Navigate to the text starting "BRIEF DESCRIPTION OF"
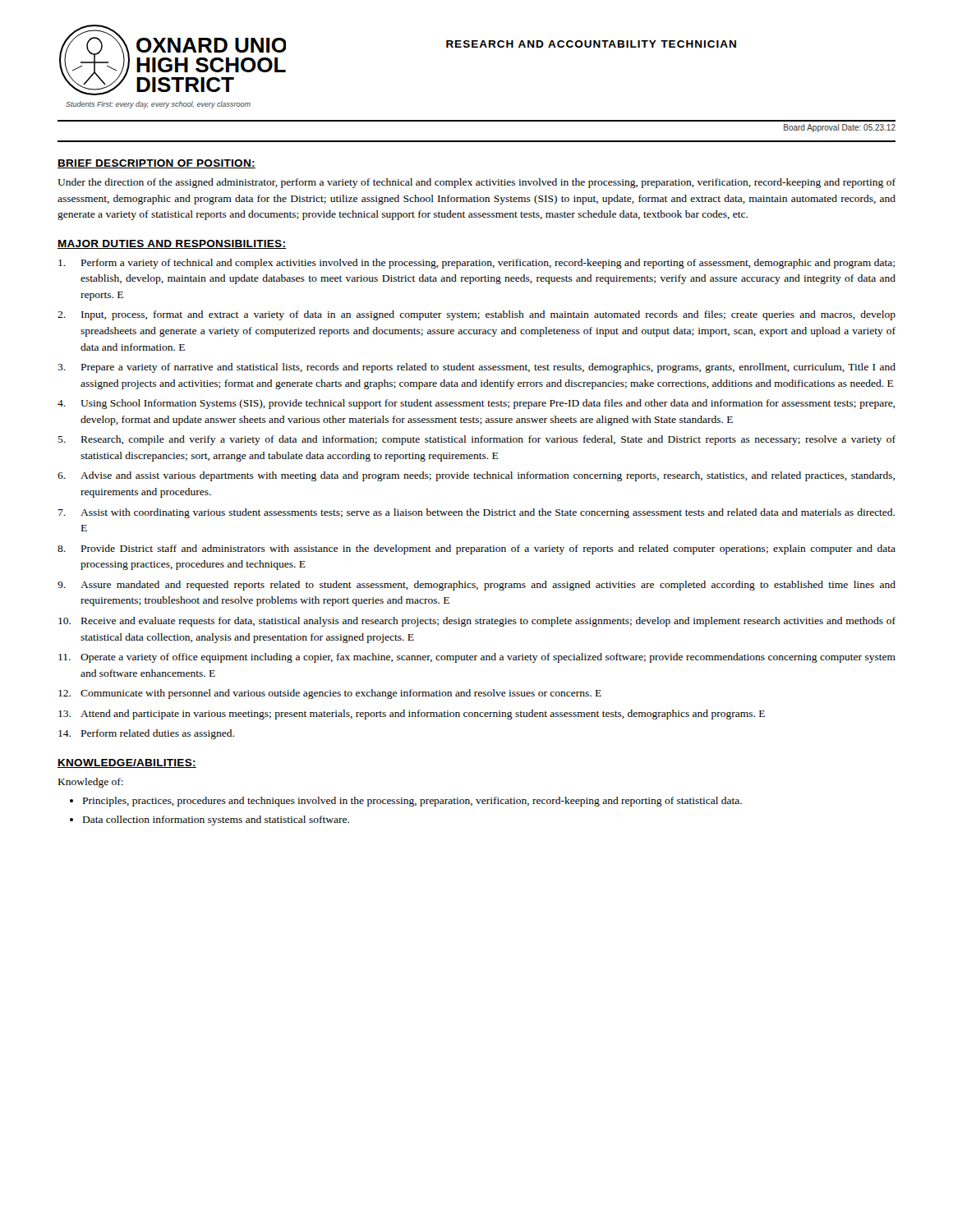Viewport: 953px width, 1232px height. (x=156, y=163)
